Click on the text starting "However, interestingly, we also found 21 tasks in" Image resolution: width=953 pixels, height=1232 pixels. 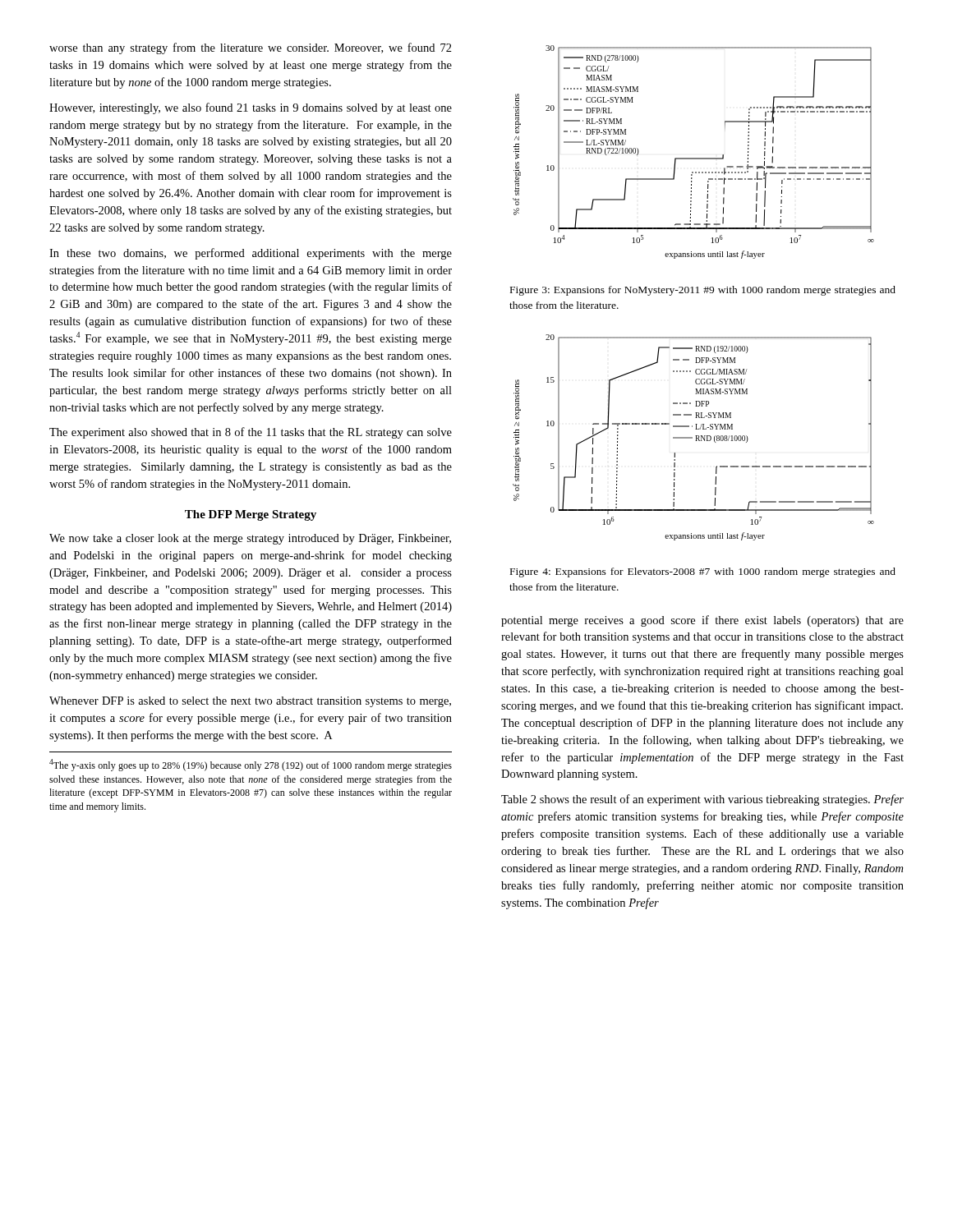[x=251, y=167]
